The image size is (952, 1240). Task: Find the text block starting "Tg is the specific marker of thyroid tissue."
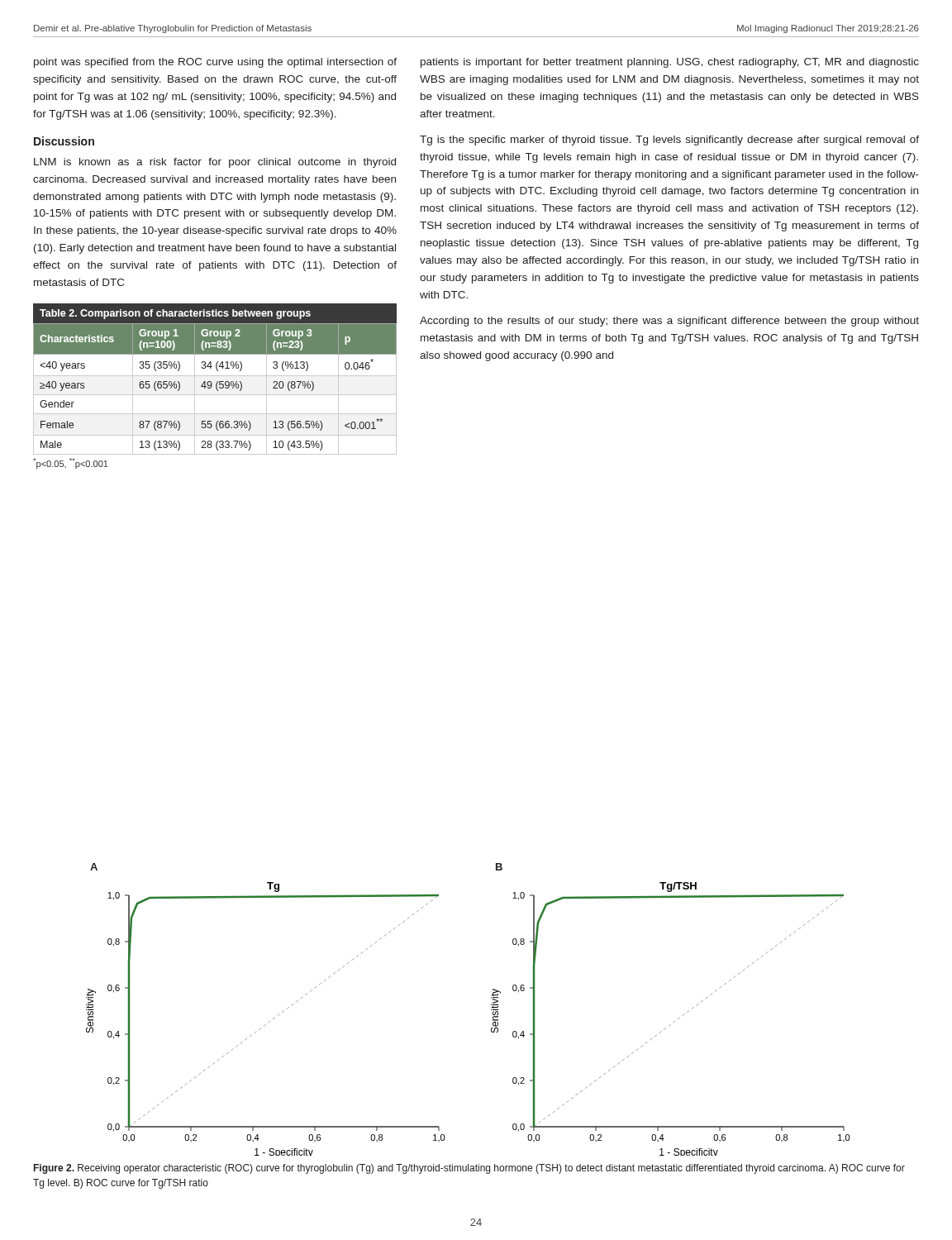point(669,218)
